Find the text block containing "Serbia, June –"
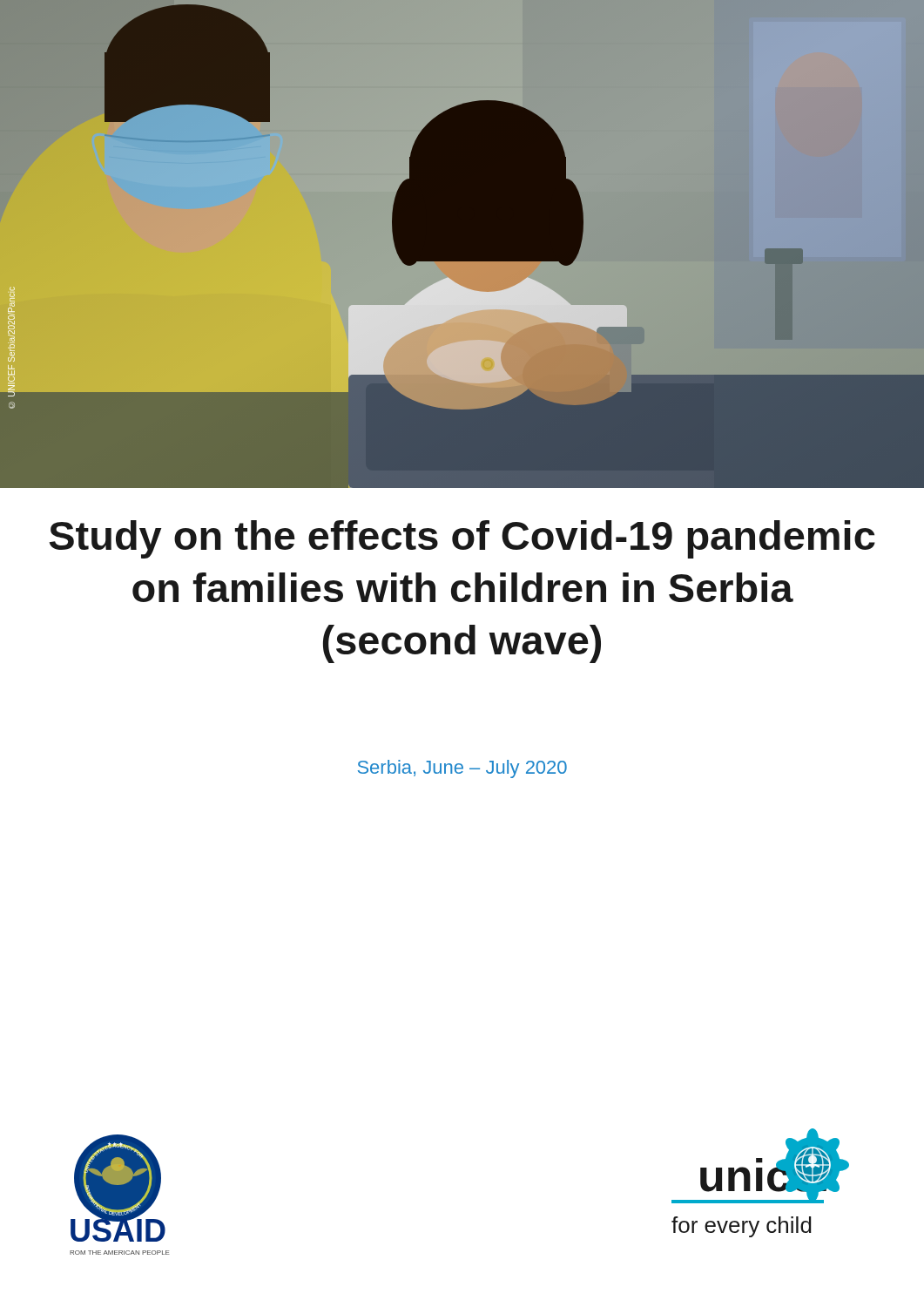The height and width of the screenshot is (1307, 924). coord(462,767)
